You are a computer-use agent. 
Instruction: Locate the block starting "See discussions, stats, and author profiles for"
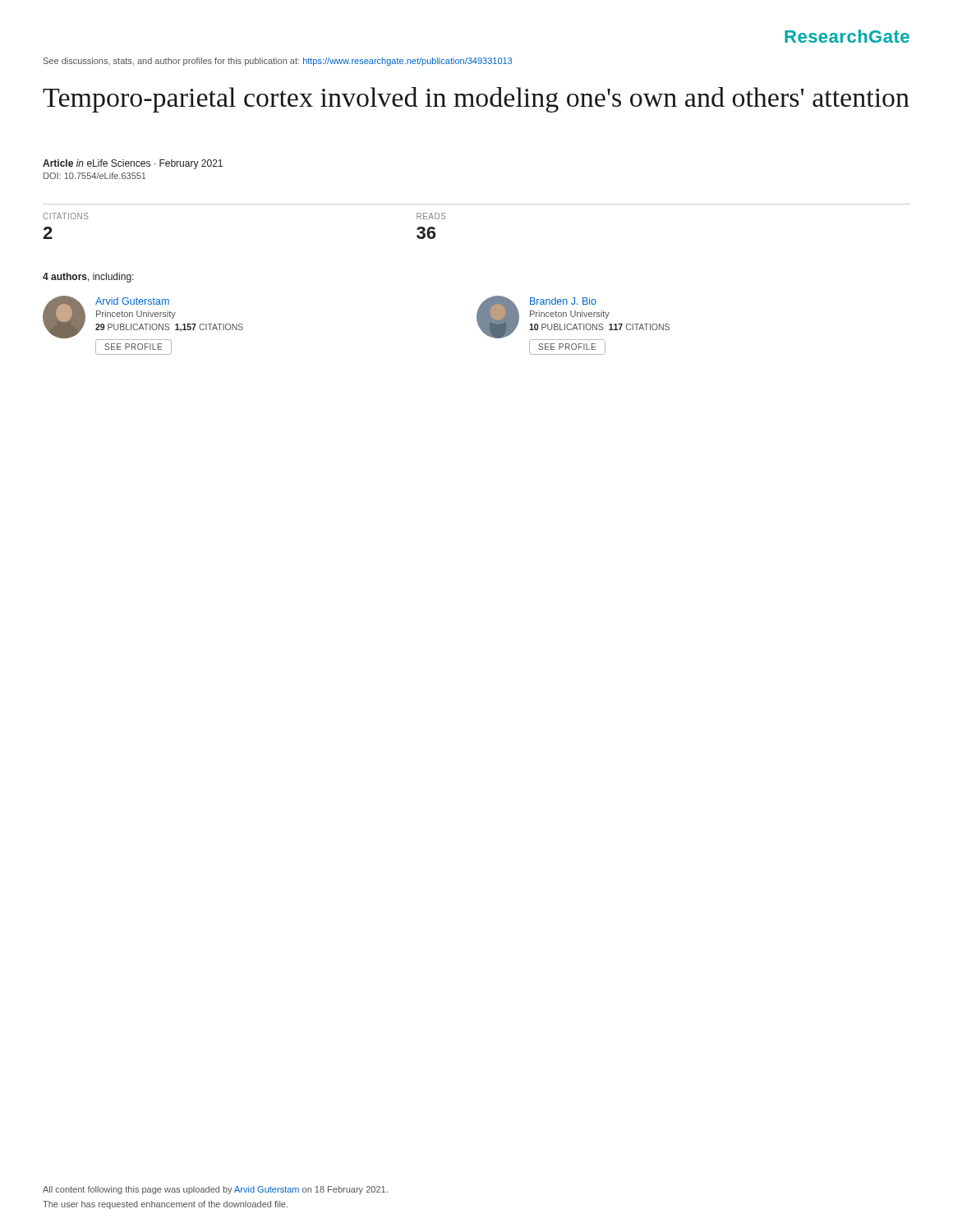pyautogui.click(x=278, y=61)
